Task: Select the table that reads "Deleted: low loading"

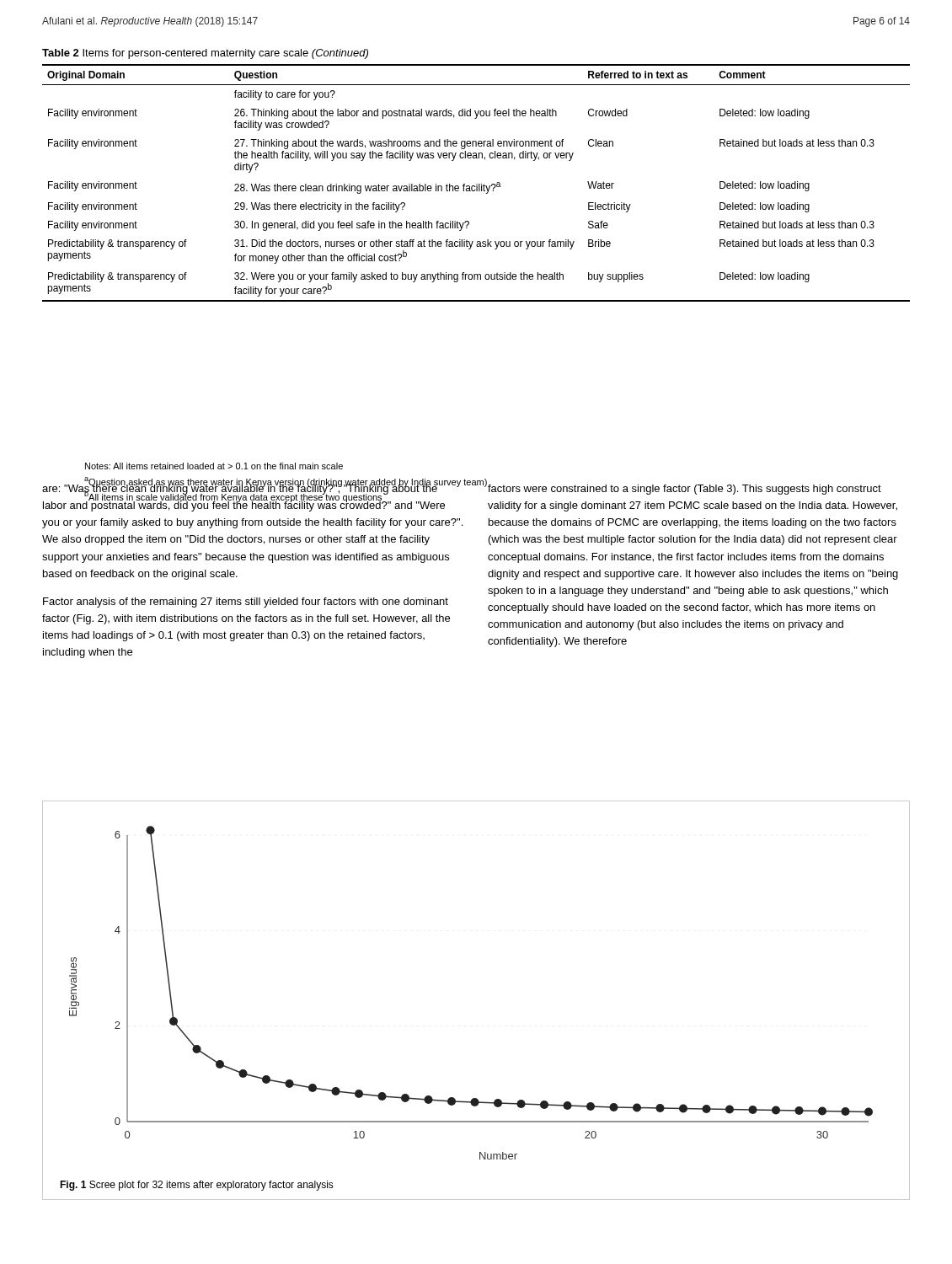Action: coord(476,183)
